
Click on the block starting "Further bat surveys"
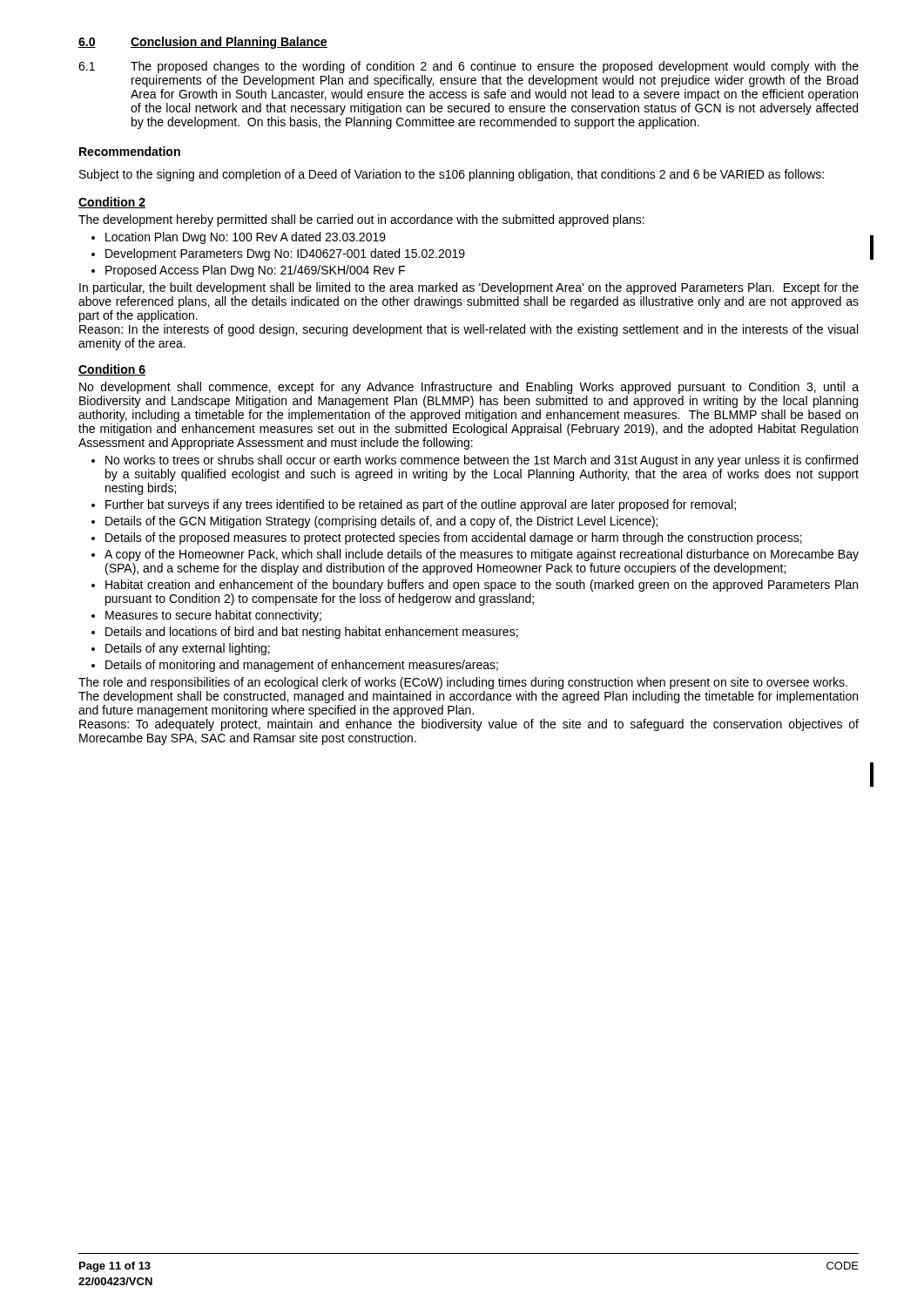pos(421,505)
